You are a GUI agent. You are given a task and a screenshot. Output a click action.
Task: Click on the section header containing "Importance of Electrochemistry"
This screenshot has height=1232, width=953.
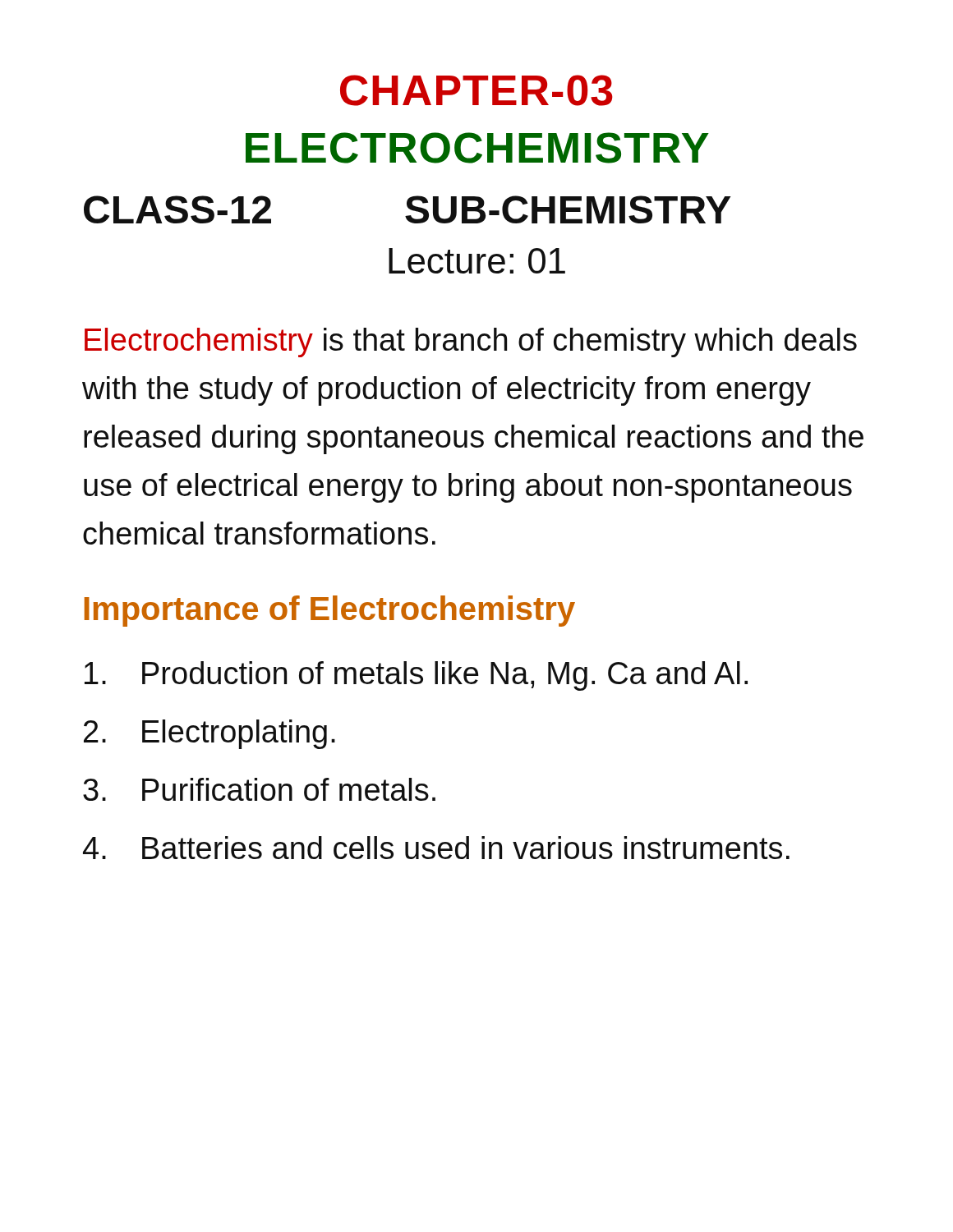click(329, 609)
